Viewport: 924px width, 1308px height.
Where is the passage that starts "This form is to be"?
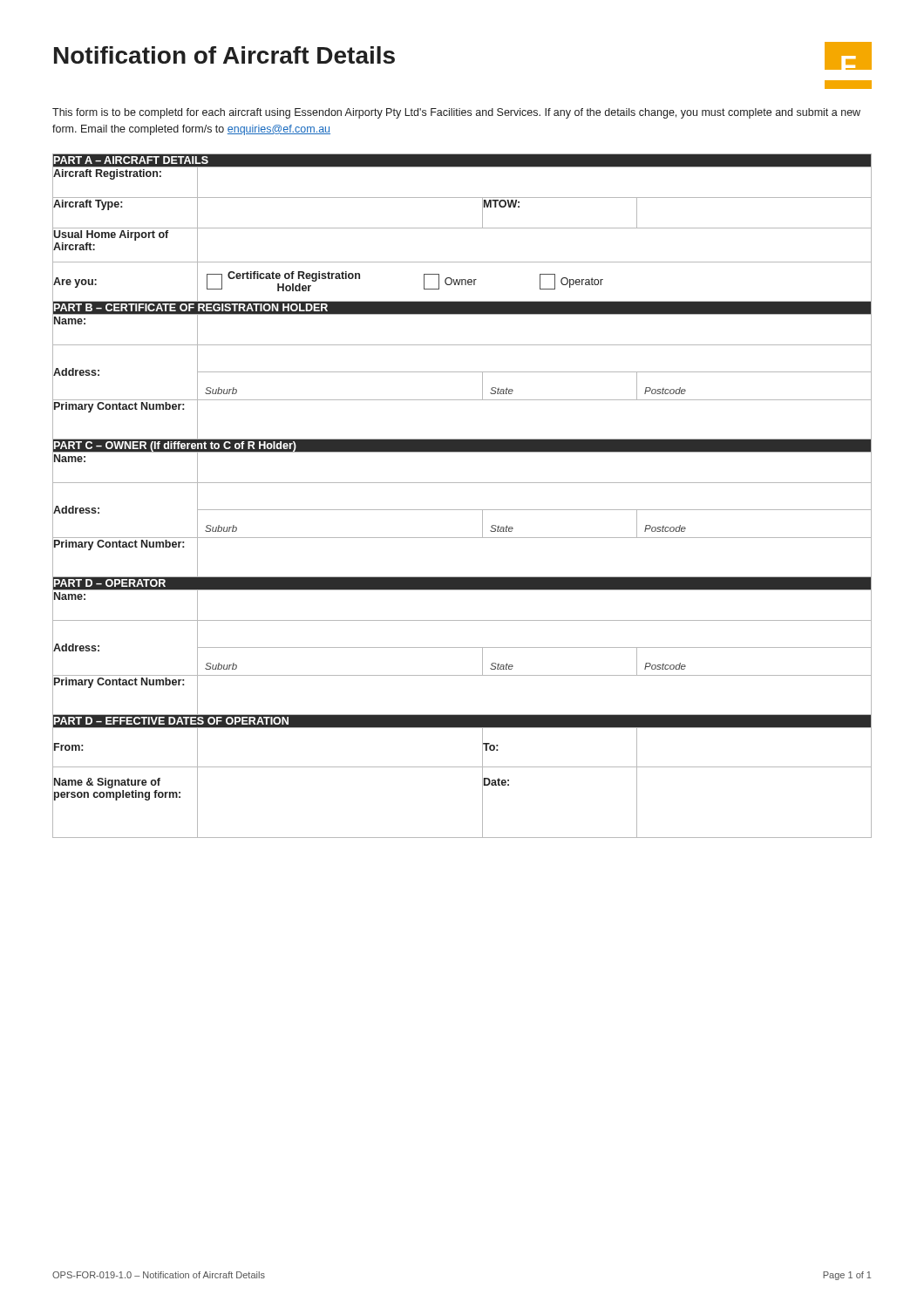tap(456, 121)
